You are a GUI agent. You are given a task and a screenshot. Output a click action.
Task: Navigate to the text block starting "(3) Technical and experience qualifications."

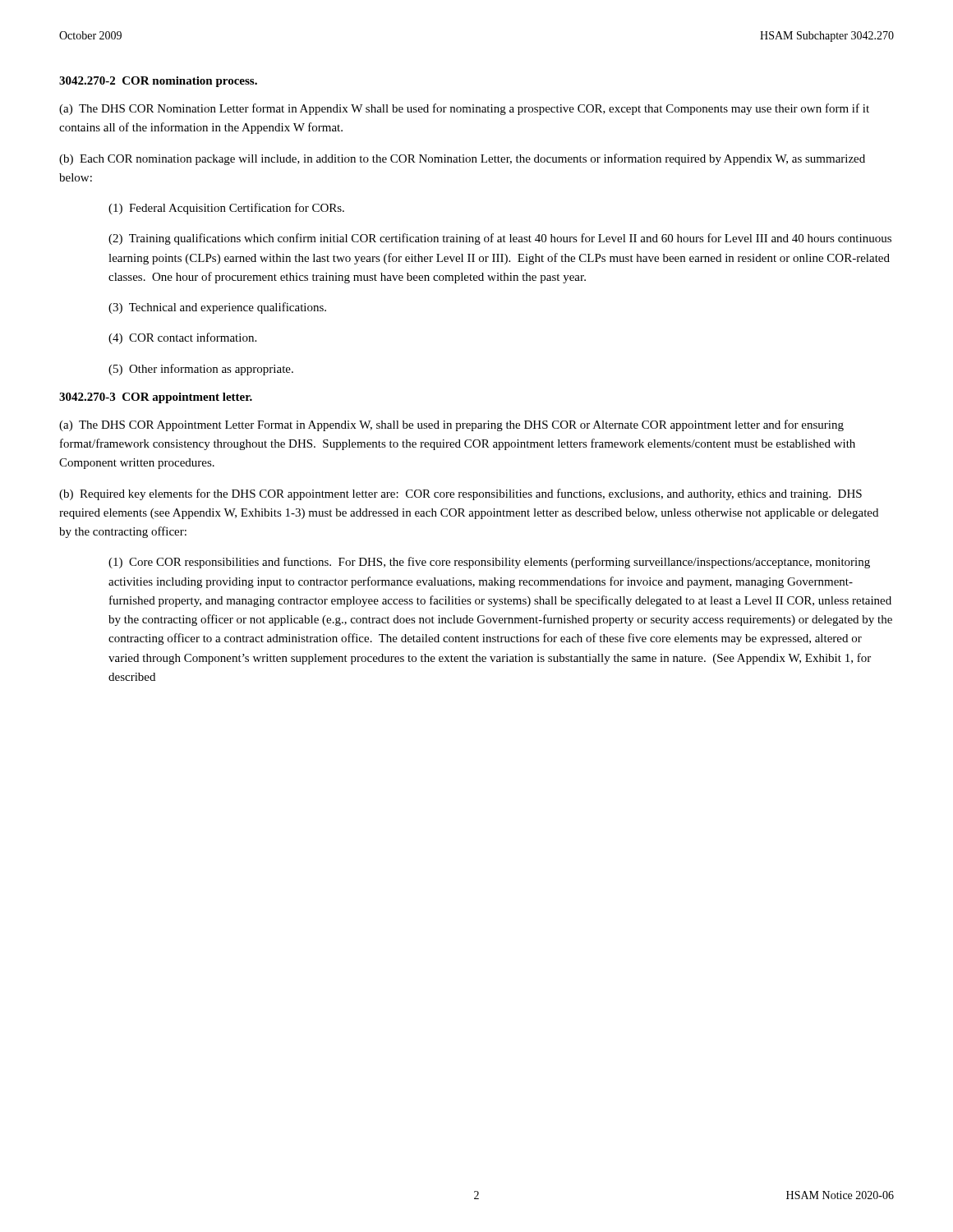[218, 307]
